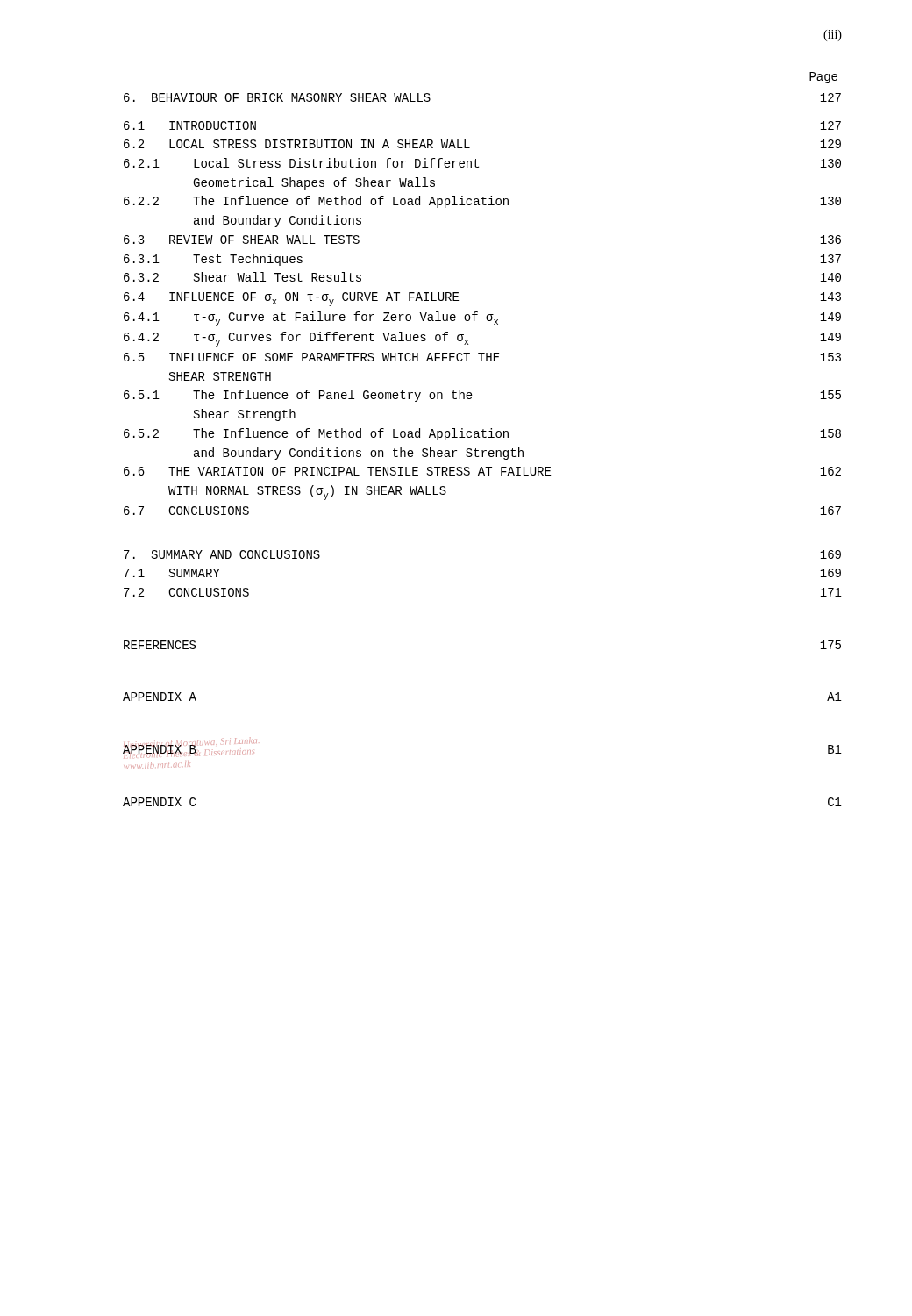The height and width of the screenshot is (1316, 912).
Task: Locate the text starting "7.1 SUMMARY 169"
Action: coord(142,572)
